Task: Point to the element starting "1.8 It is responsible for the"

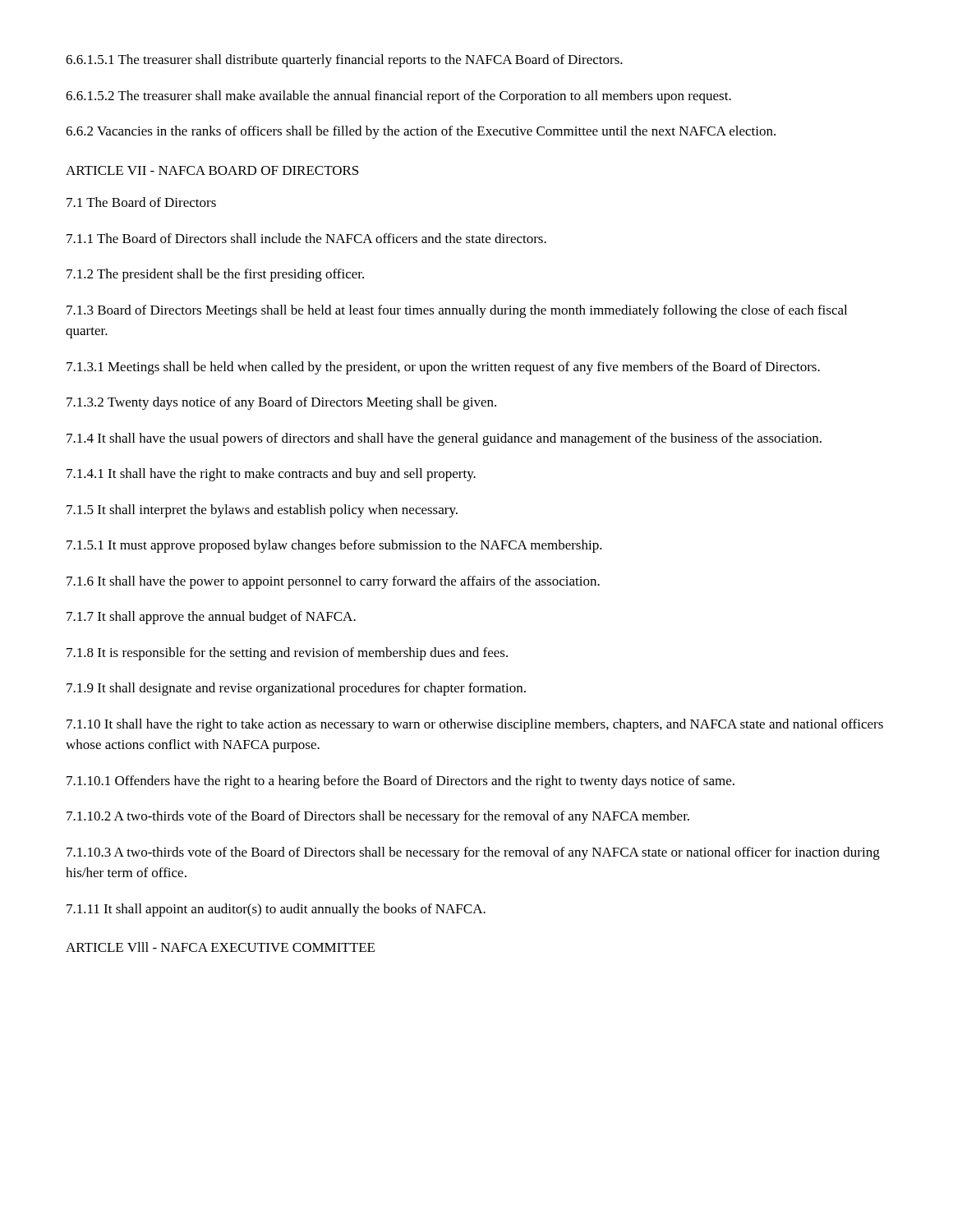Action: coord(287,652)
